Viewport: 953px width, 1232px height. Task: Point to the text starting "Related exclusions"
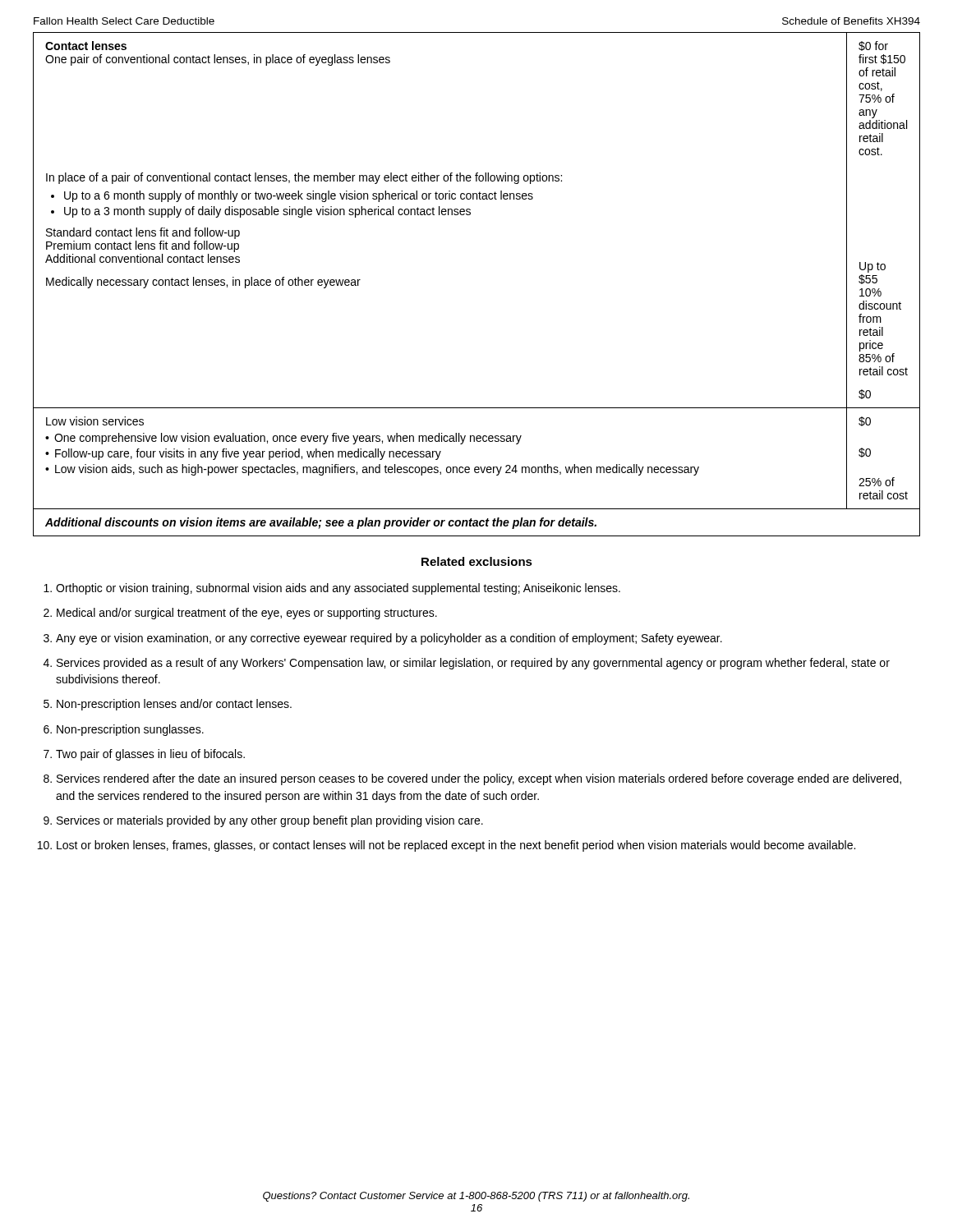[476, 561]
